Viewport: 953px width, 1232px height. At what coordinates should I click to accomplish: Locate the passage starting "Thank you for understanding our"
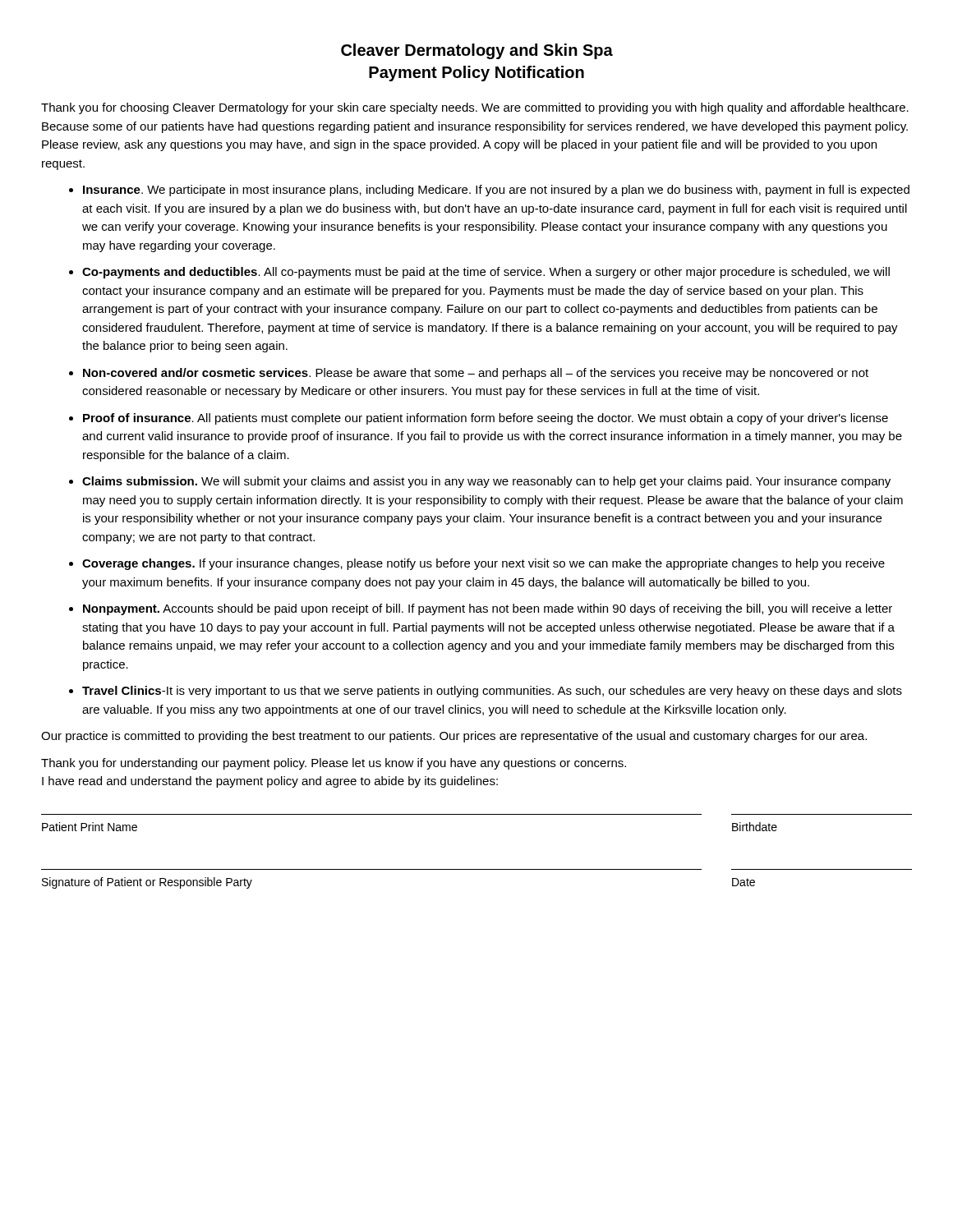coord(334,771)
